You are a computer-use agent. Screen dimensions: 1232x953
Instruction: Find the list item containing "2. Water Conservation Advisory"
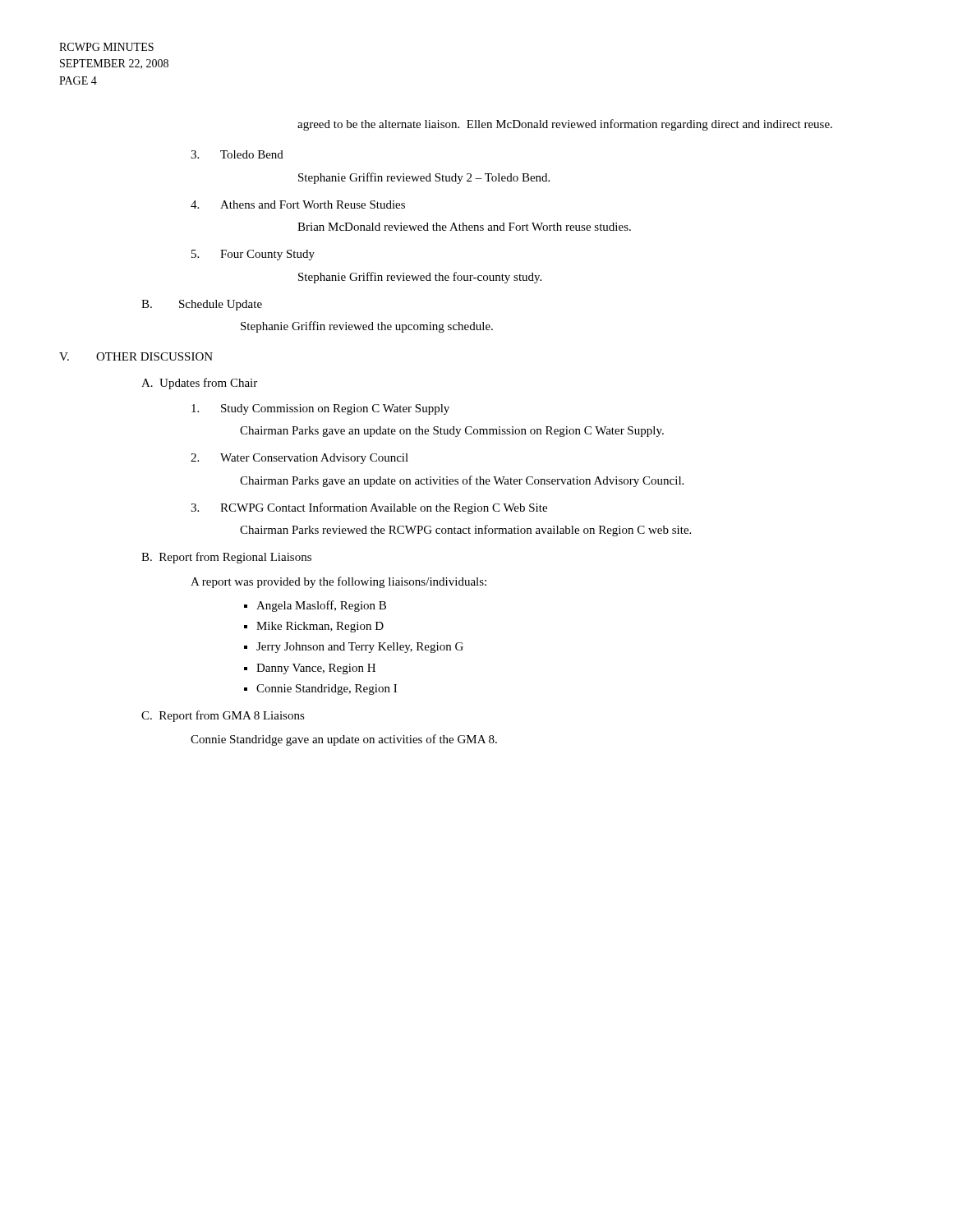300,458
